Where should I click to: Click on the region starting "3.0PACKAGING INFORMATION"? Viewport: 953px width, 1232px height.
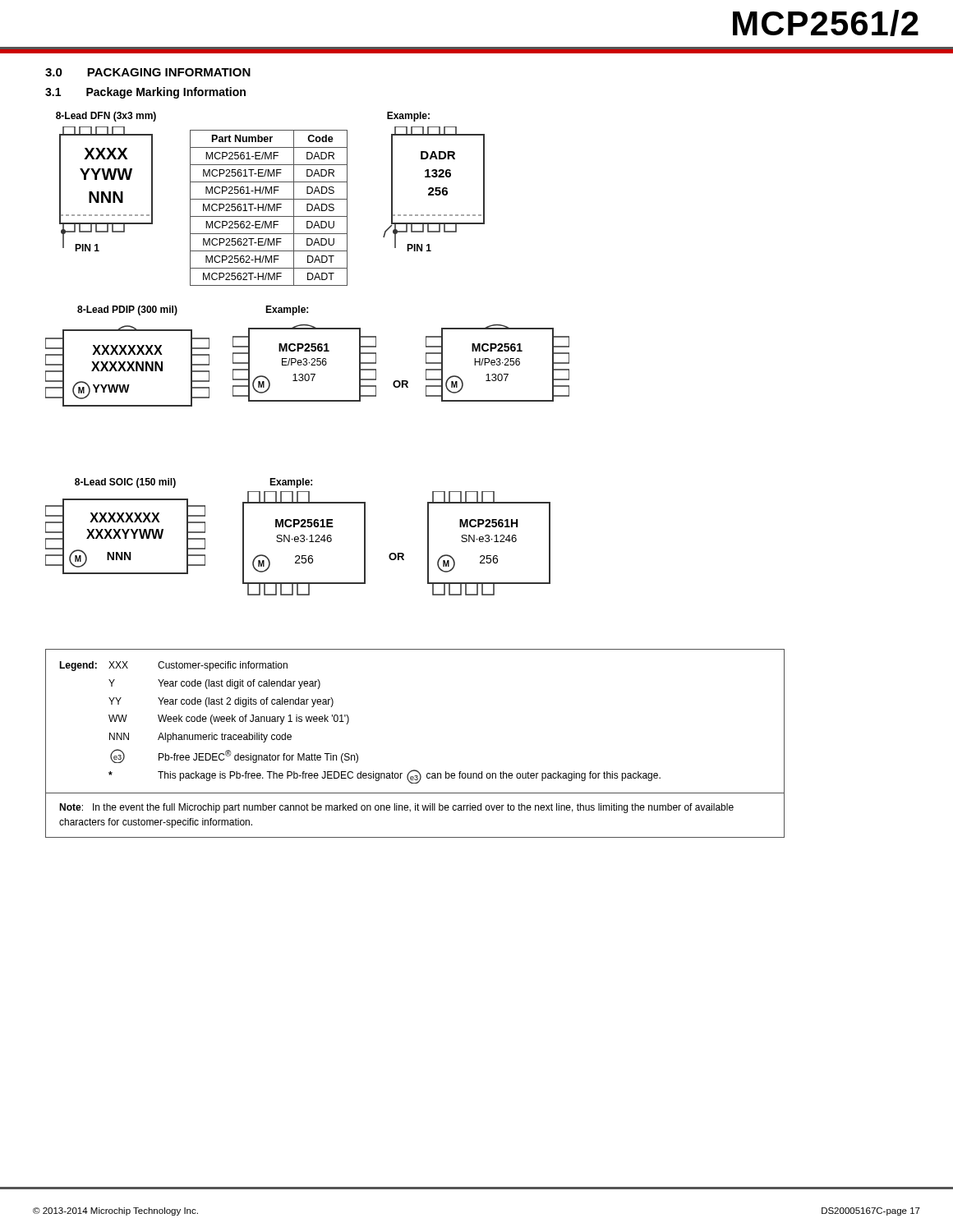[148, 72]
